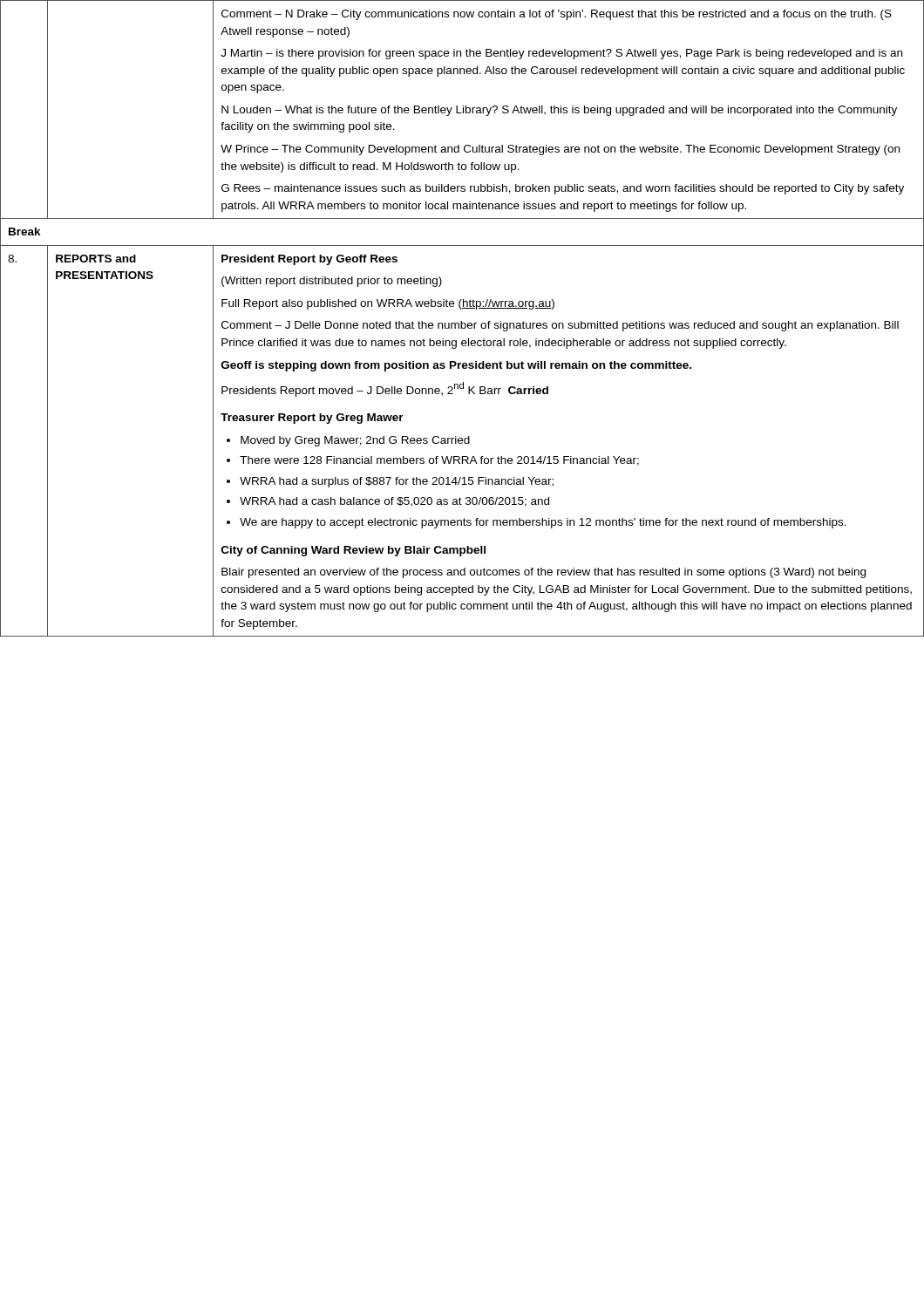Find the block on this page that starts "Comment – N Drake – City communications now"
The height and width of the screenshot is (1308, 924).
(x=556, y=22)
